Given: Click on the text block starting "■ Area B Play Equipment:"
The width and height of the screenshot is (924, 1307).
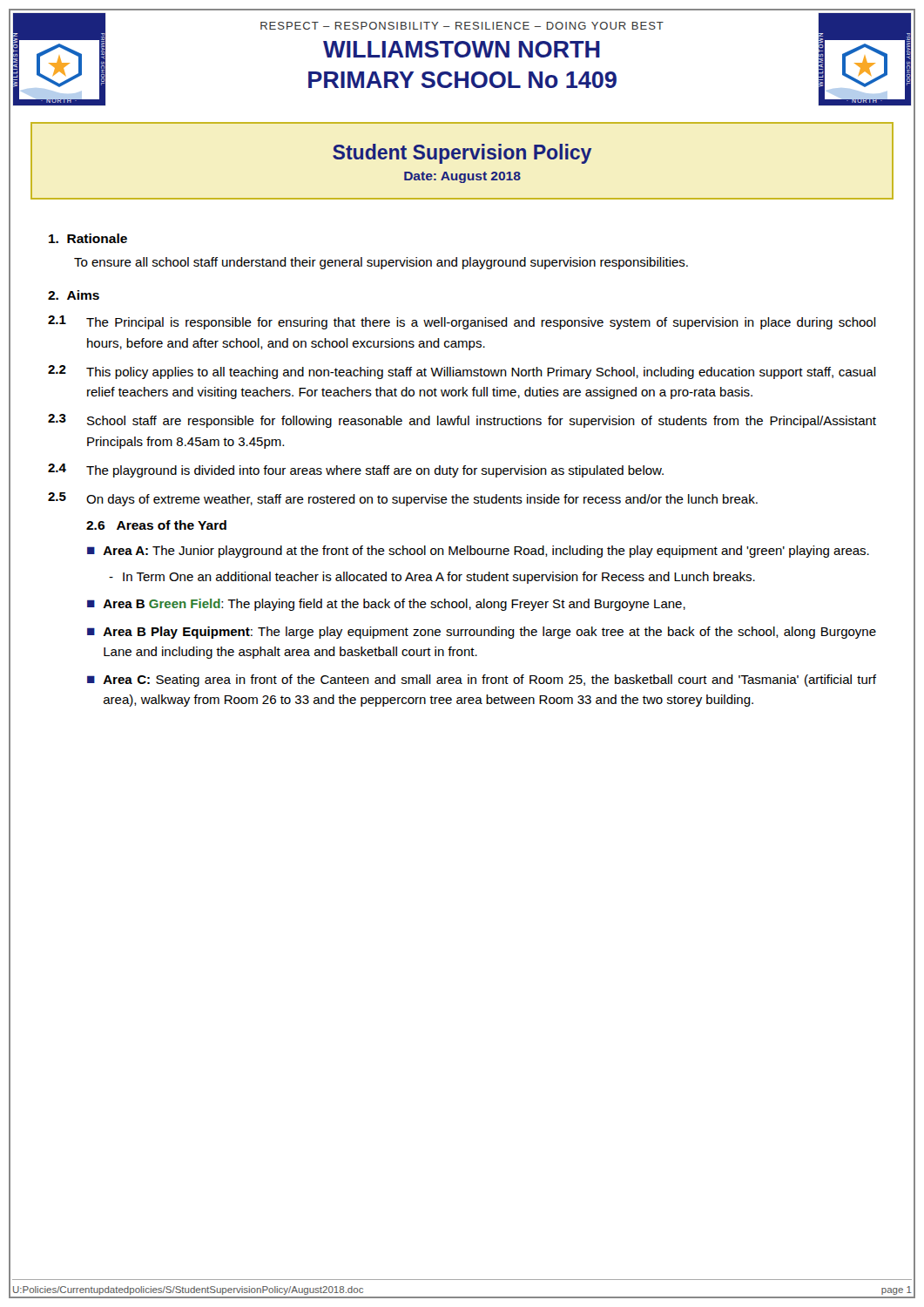Looking at the screenshot, I should [481, 642].
